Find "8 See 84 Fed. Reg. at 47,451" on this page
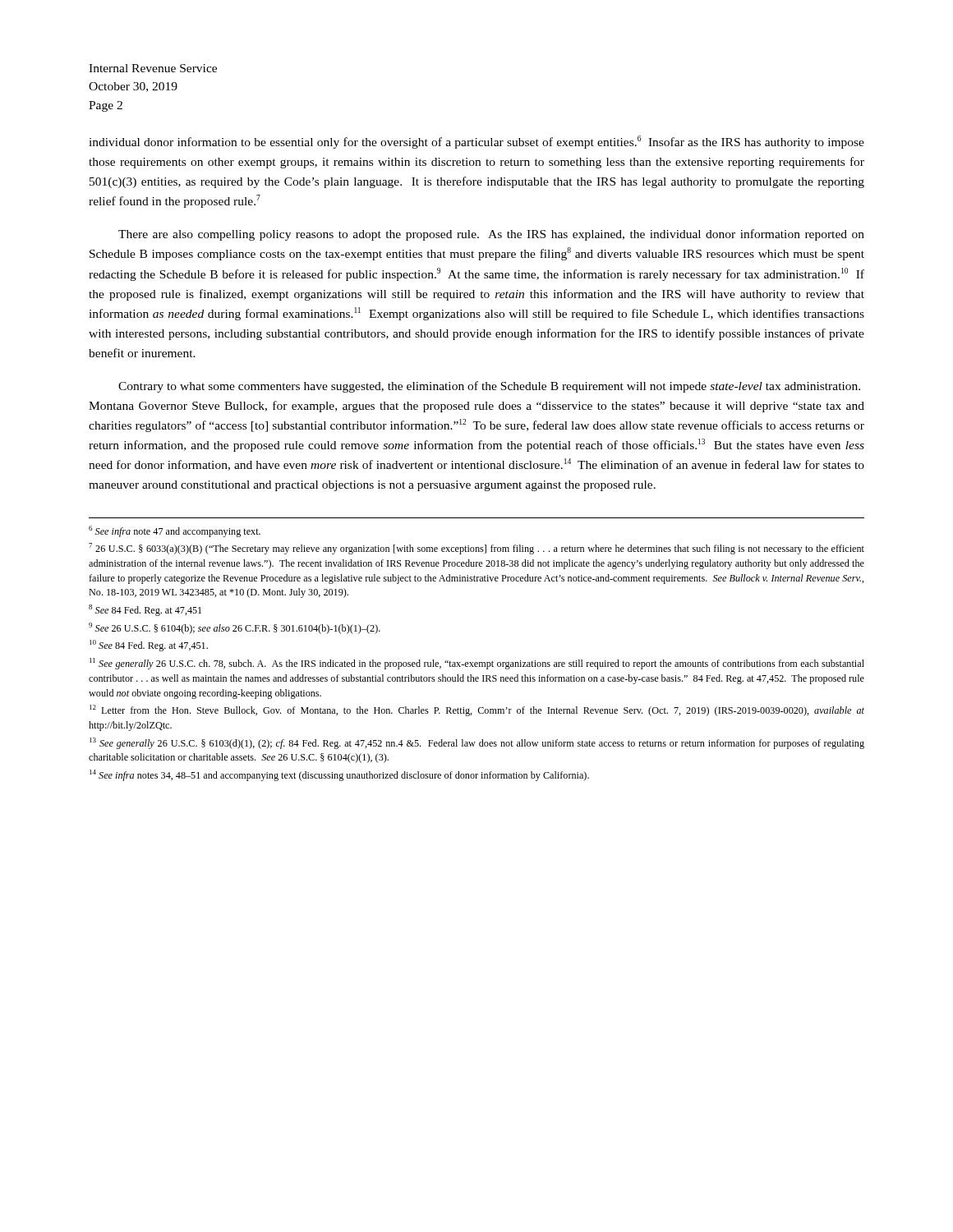 coord(146,610)
